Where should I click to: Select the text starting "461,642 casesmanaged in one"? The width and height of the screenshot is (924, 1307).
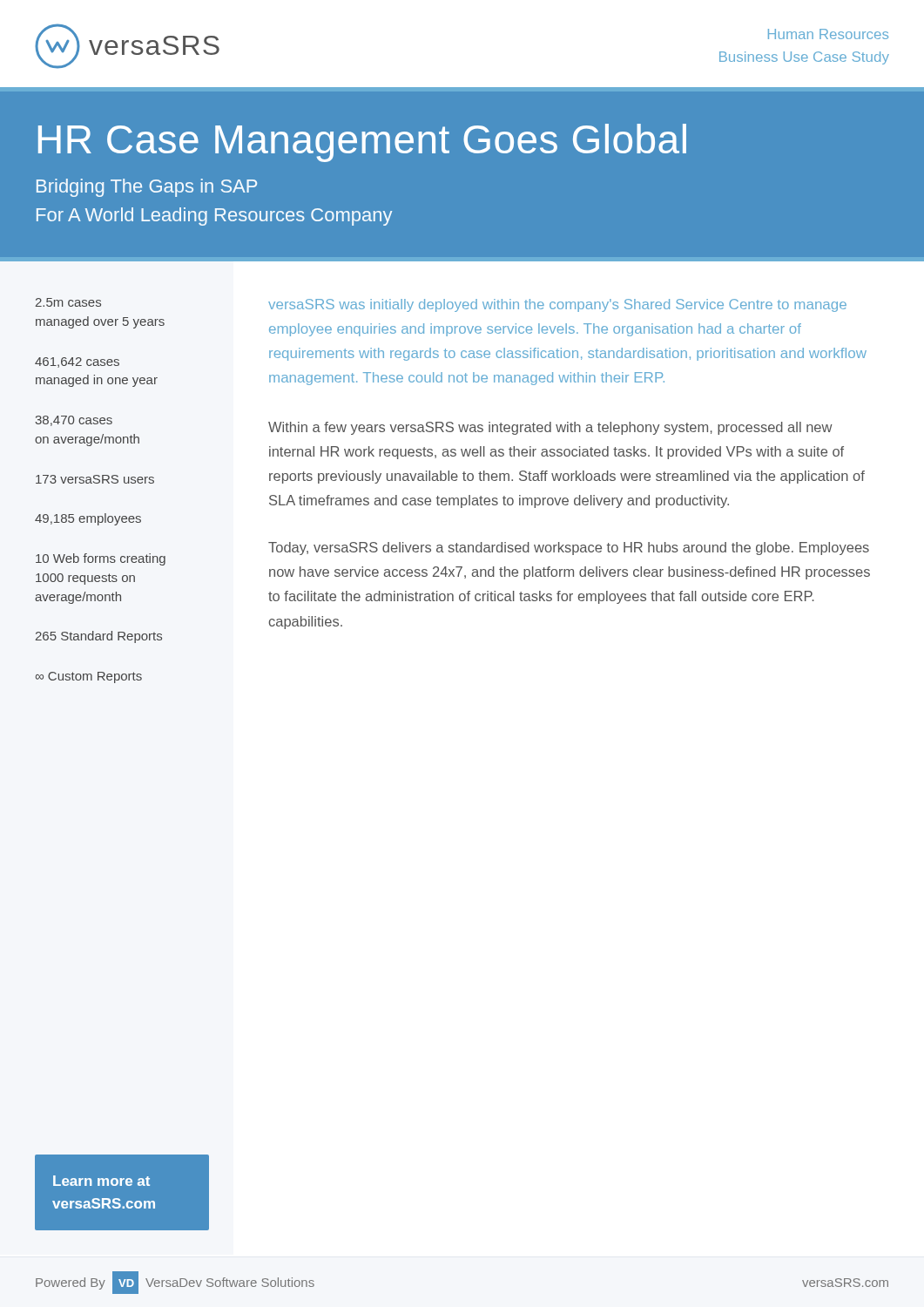(x=96, y=370)
